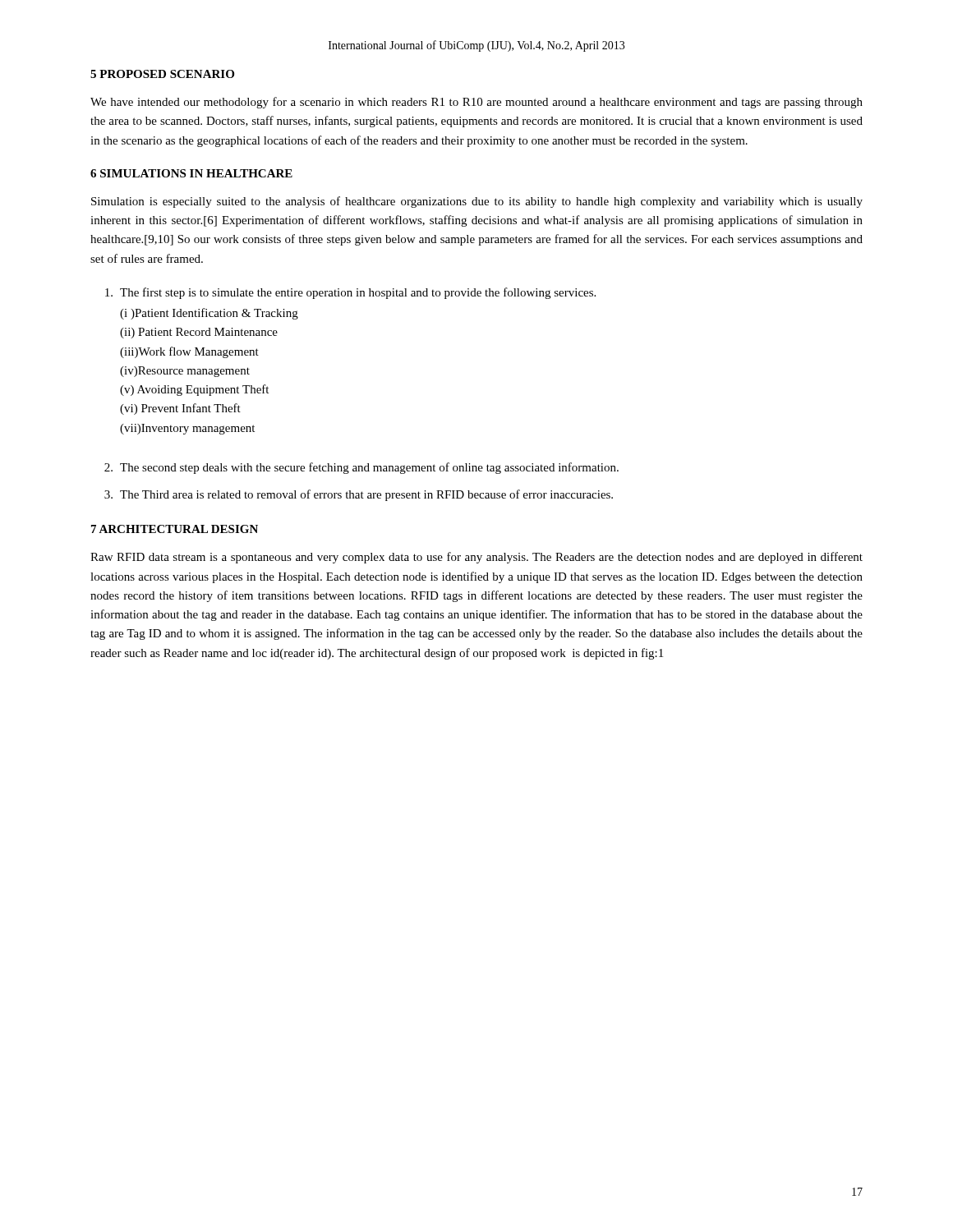Find the text block that says "Simulation is especially suited"
This screenshot has width=953, height=1232.
pyautogui.click(x=476, y=230)
